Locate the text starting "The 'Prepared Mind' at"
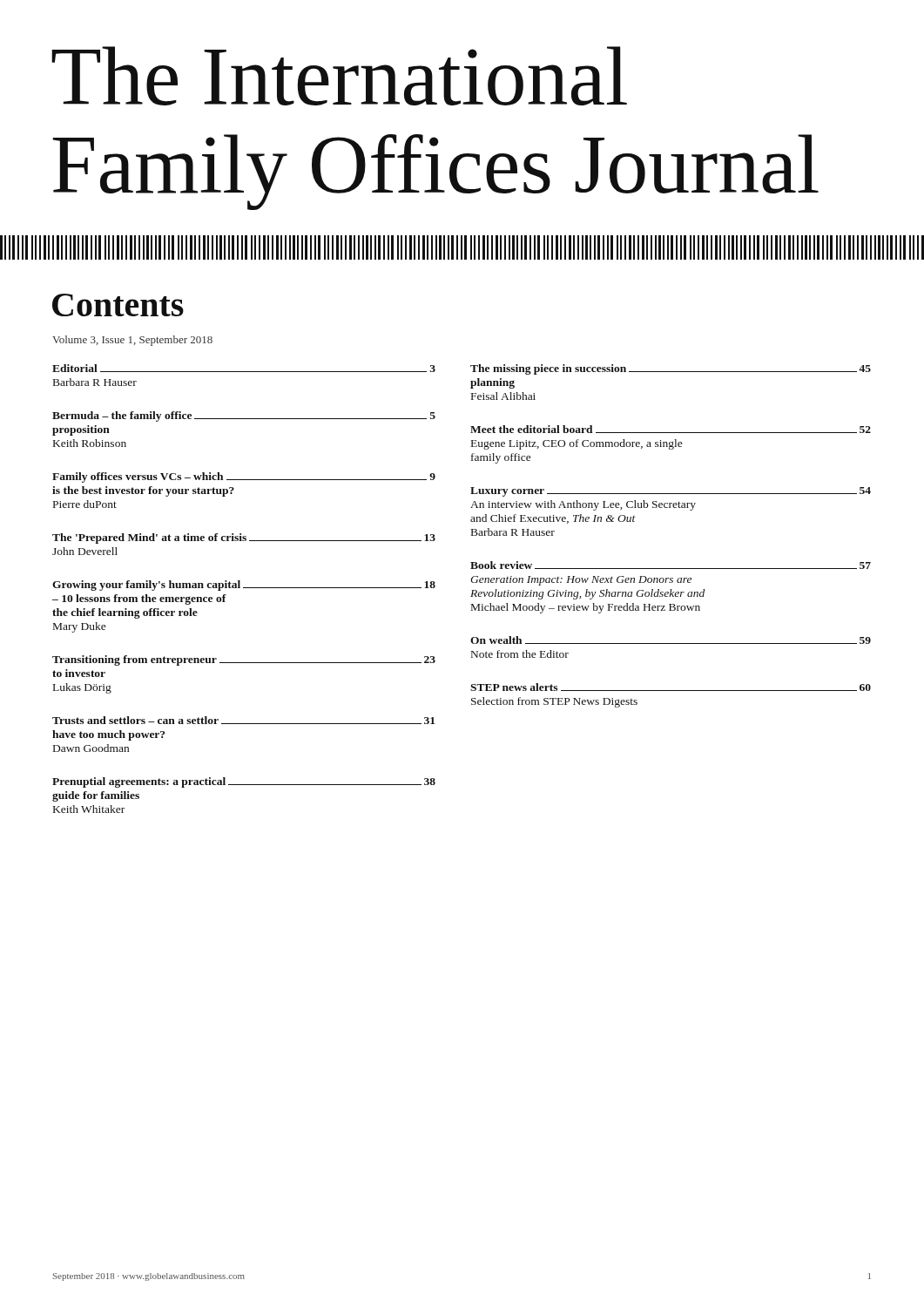Image resolution: width=924 pixels, height=1307 pixels. [x=244, y=545]
